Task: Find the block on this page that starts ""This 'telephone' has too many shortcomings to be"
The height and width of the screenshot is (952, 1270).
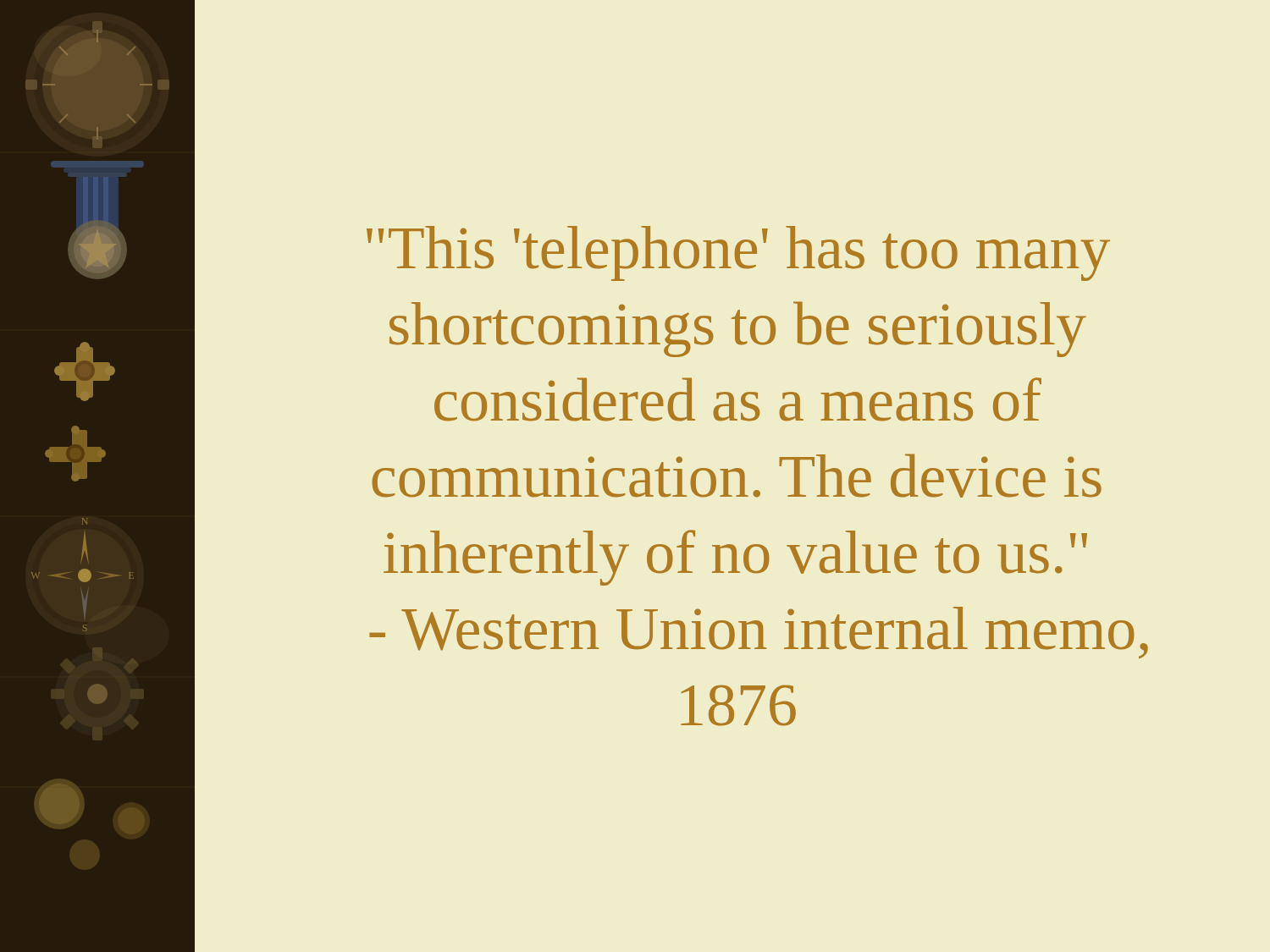Action: (737, 476)
